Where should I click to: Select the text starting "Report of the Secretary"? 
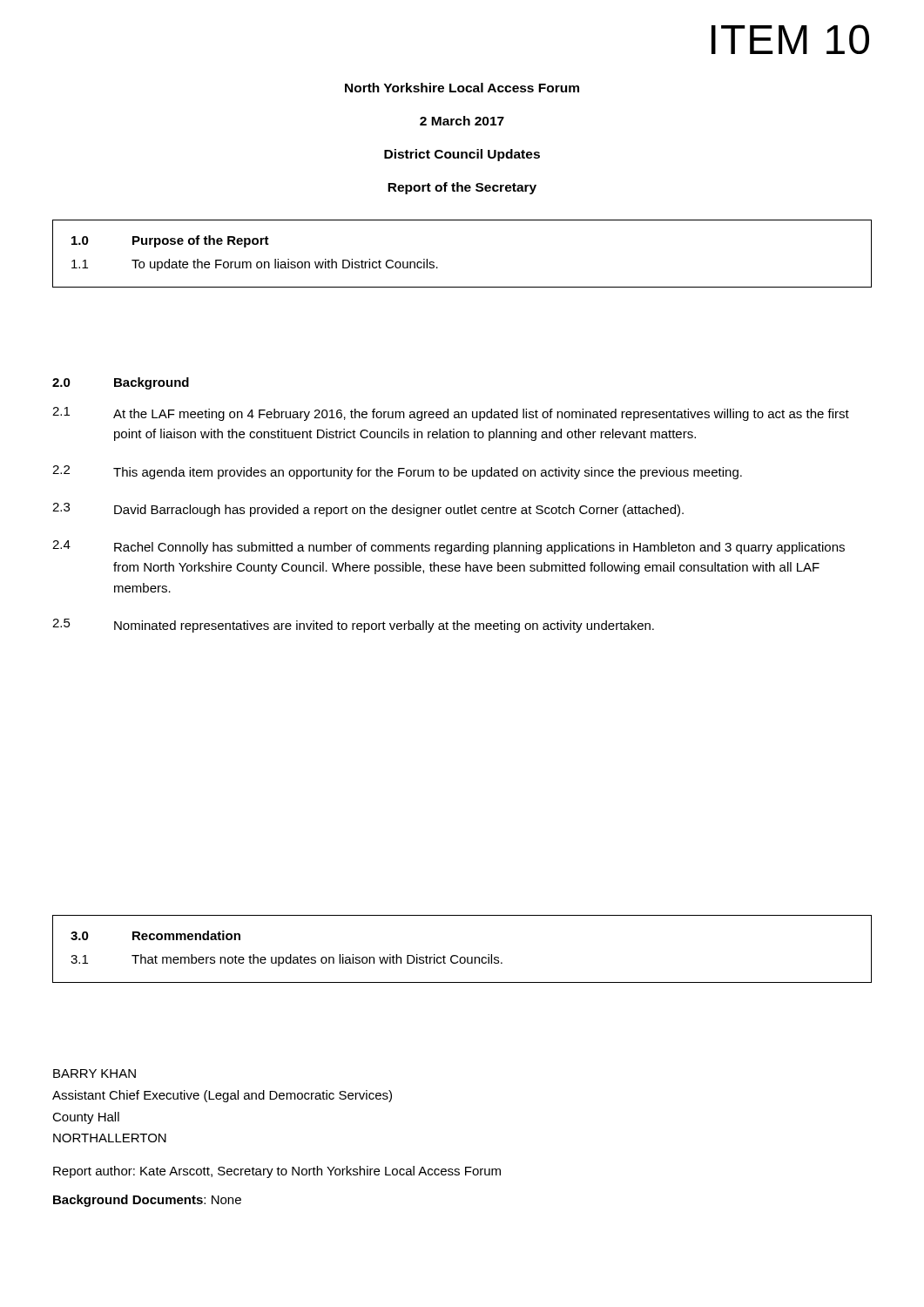(x=462, y=187)
